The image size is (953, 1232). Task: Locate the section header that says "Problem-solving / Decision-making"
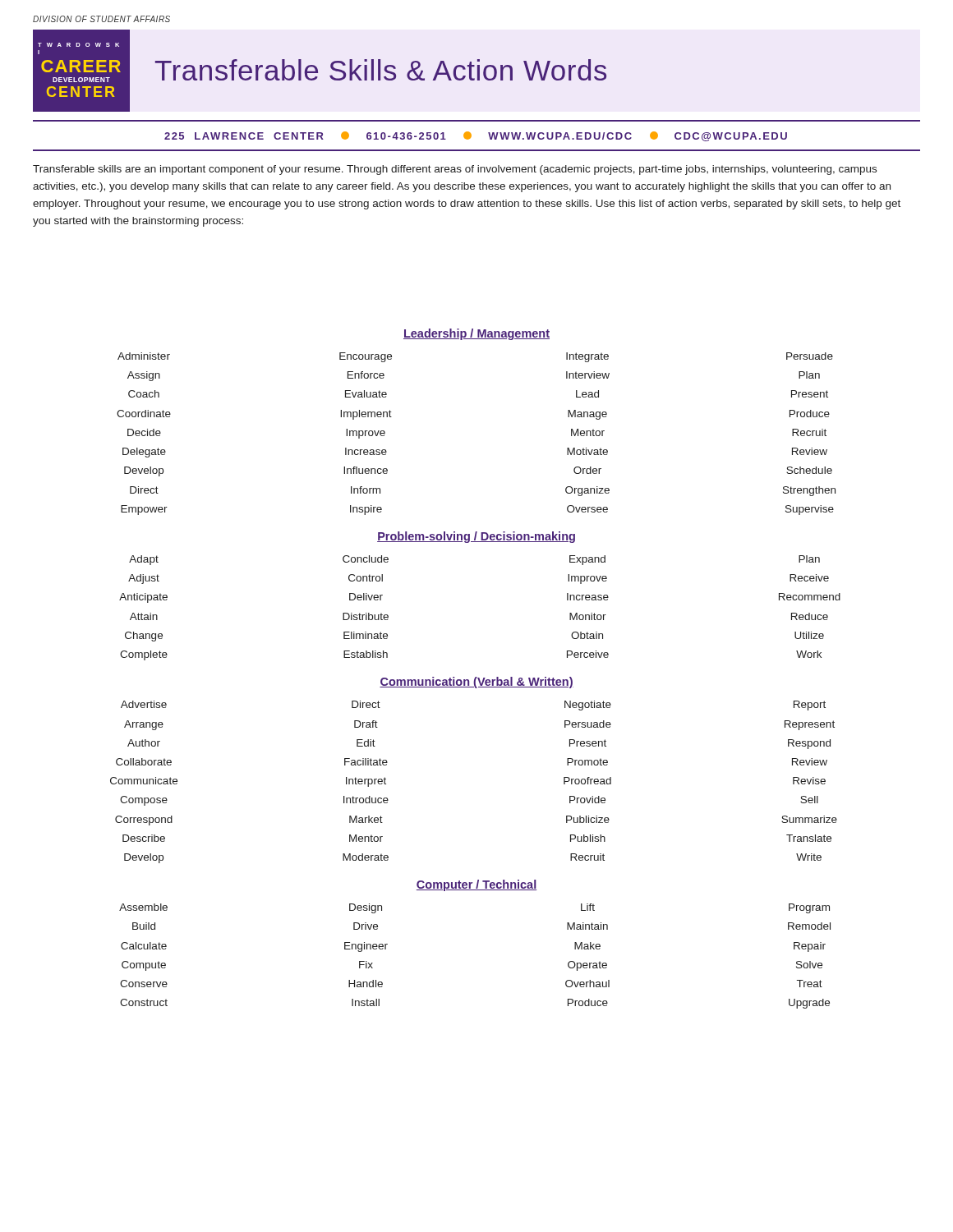pyautogui.click(x=476, y=536)
